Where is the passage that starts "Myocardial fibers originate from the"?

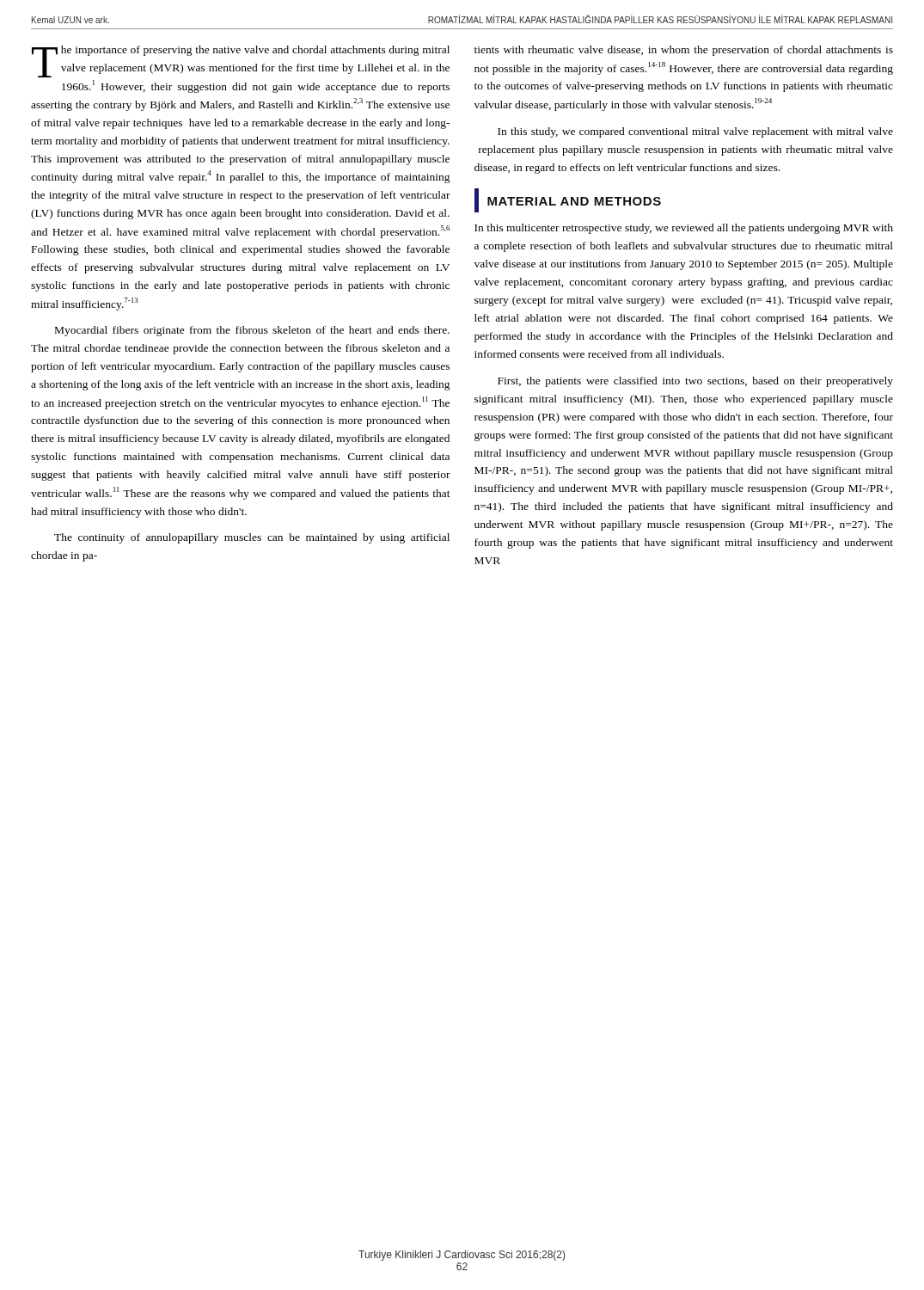point(240,421)
